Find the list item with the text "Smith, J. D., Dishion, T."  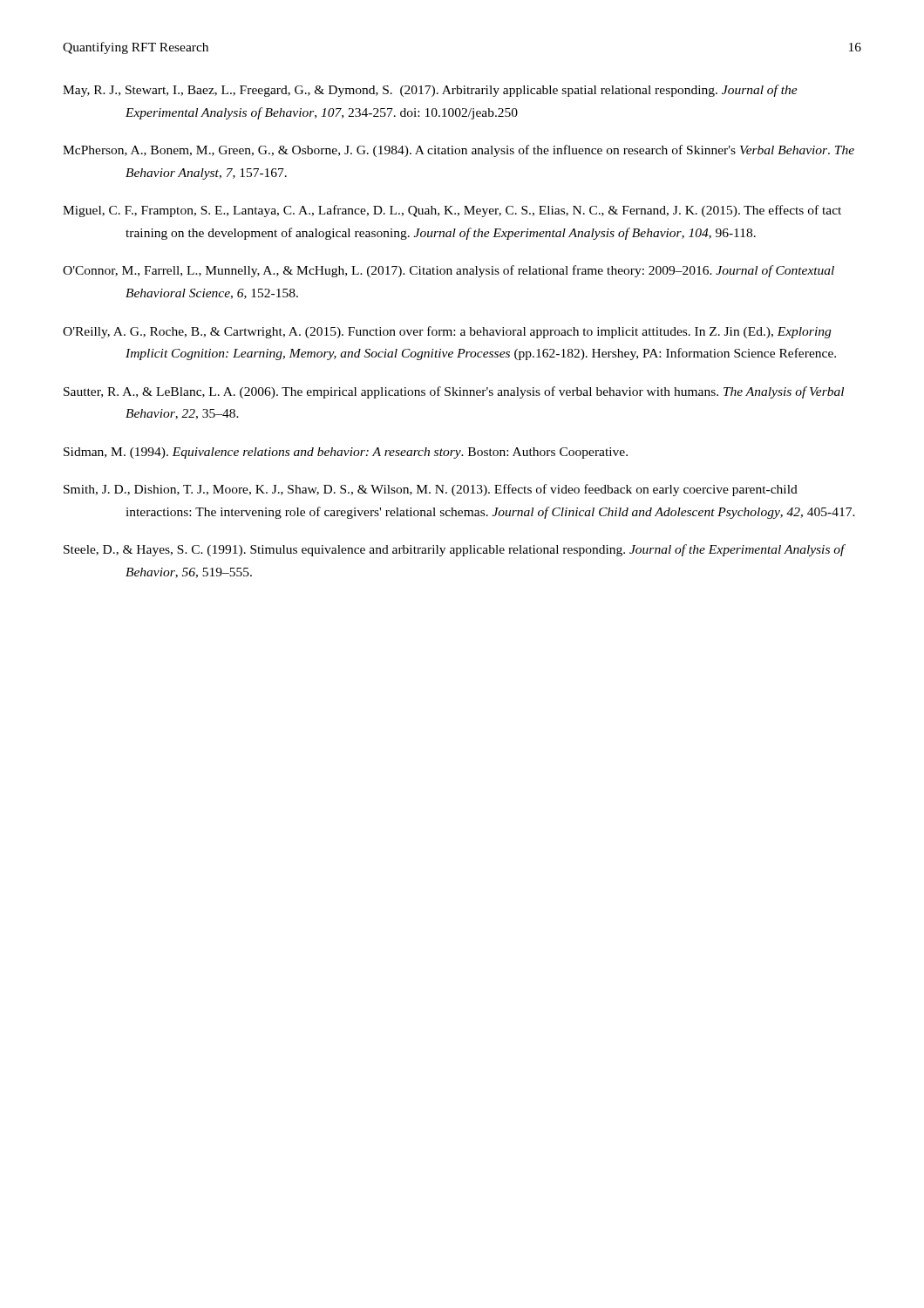459,500
